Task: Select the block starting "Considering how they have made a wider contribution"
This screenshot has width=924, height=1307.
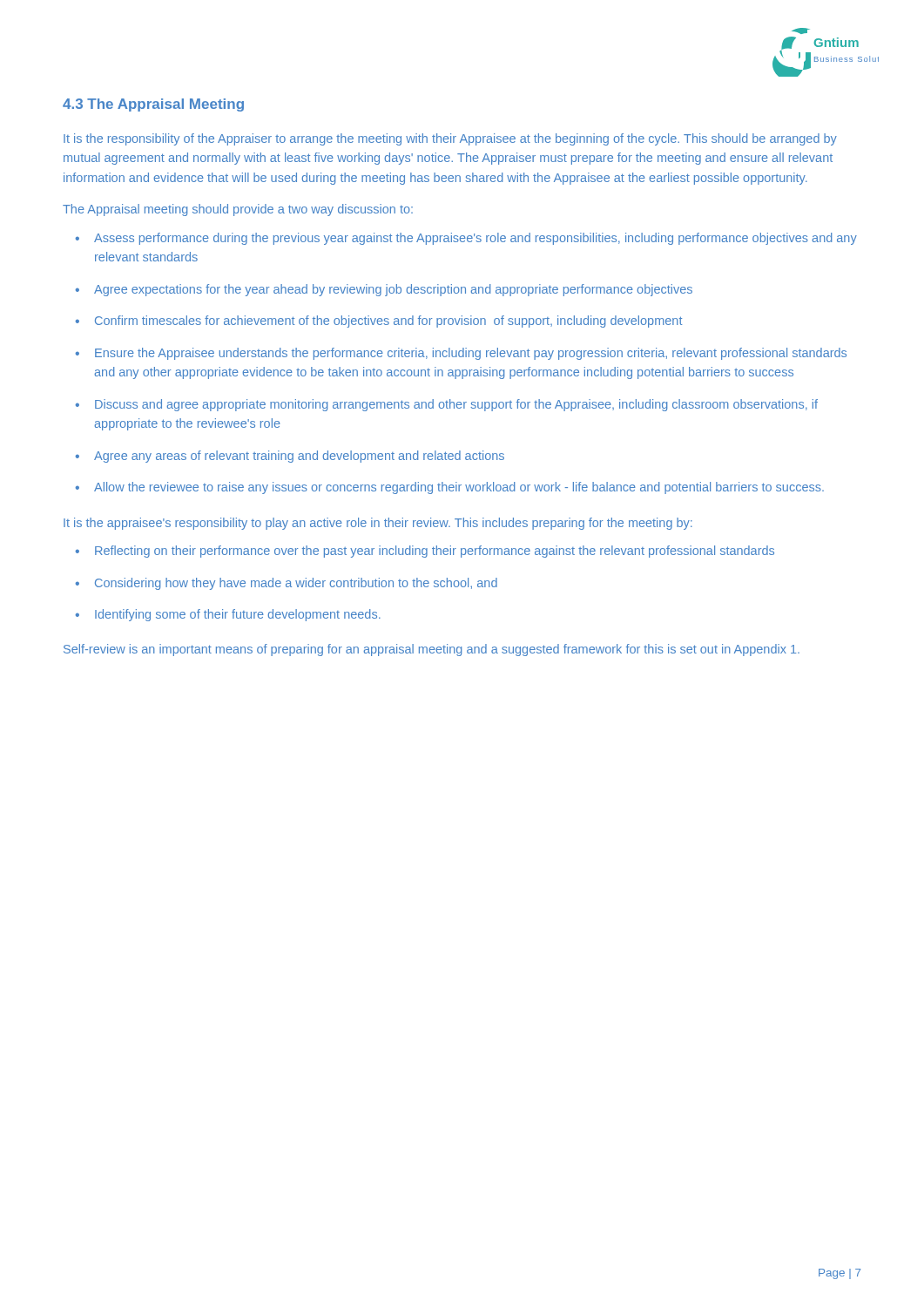Action: click(296, 582)
